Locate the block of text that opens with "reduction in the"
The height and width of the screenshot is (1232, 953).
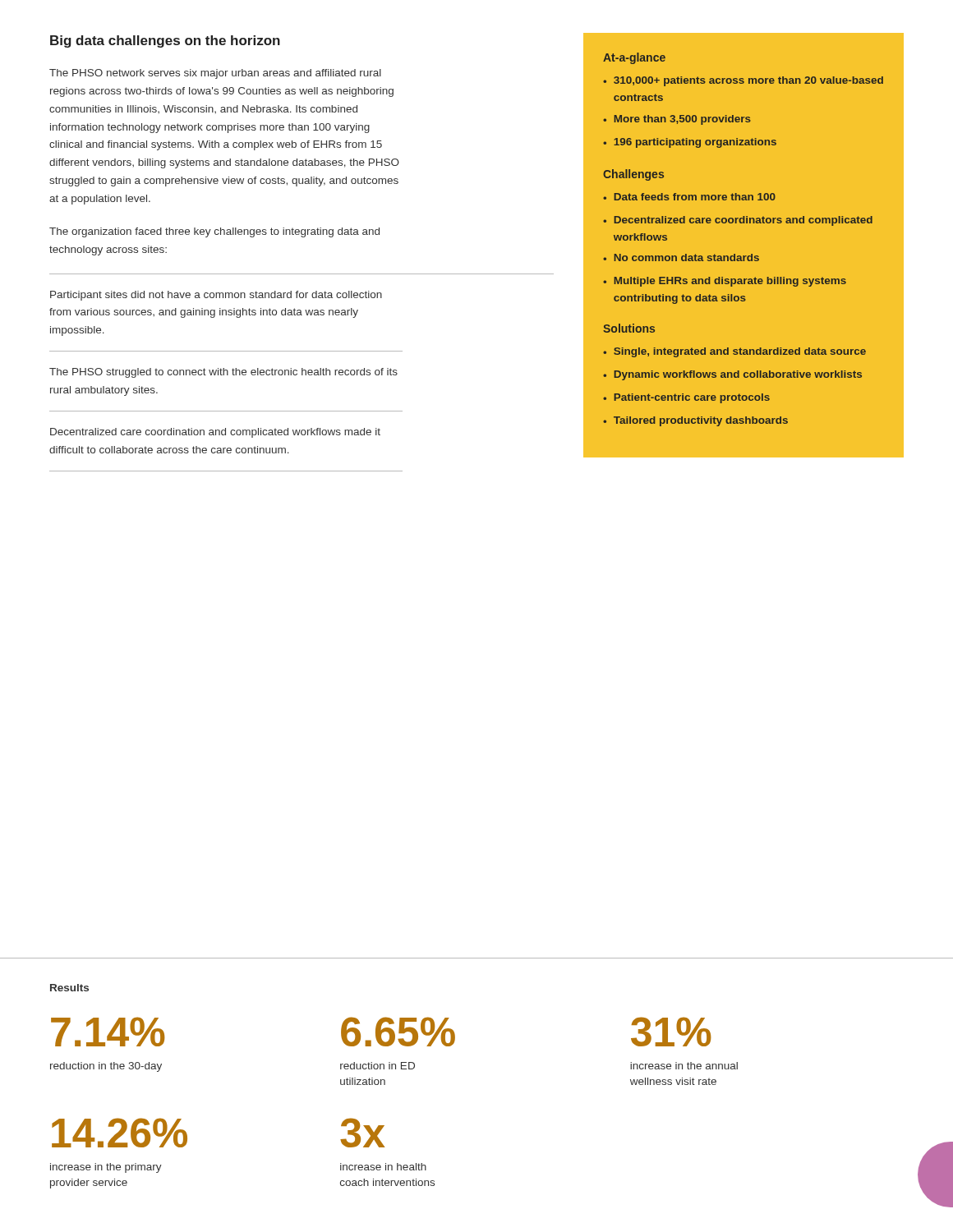coord(106,1065)
